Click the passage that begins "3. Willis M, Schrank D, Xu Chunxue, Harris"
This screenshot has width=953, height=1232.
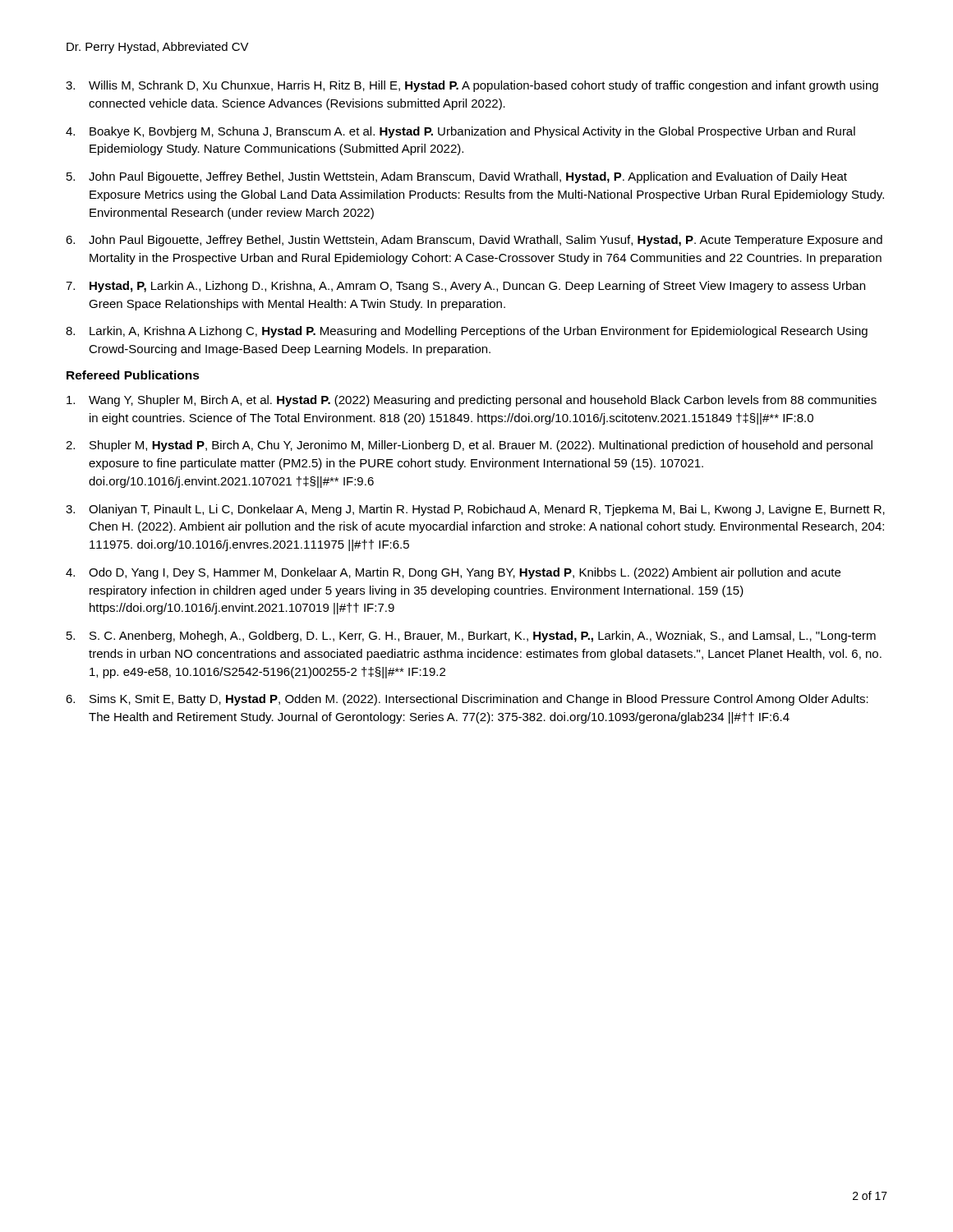click(x=476, y=94)
